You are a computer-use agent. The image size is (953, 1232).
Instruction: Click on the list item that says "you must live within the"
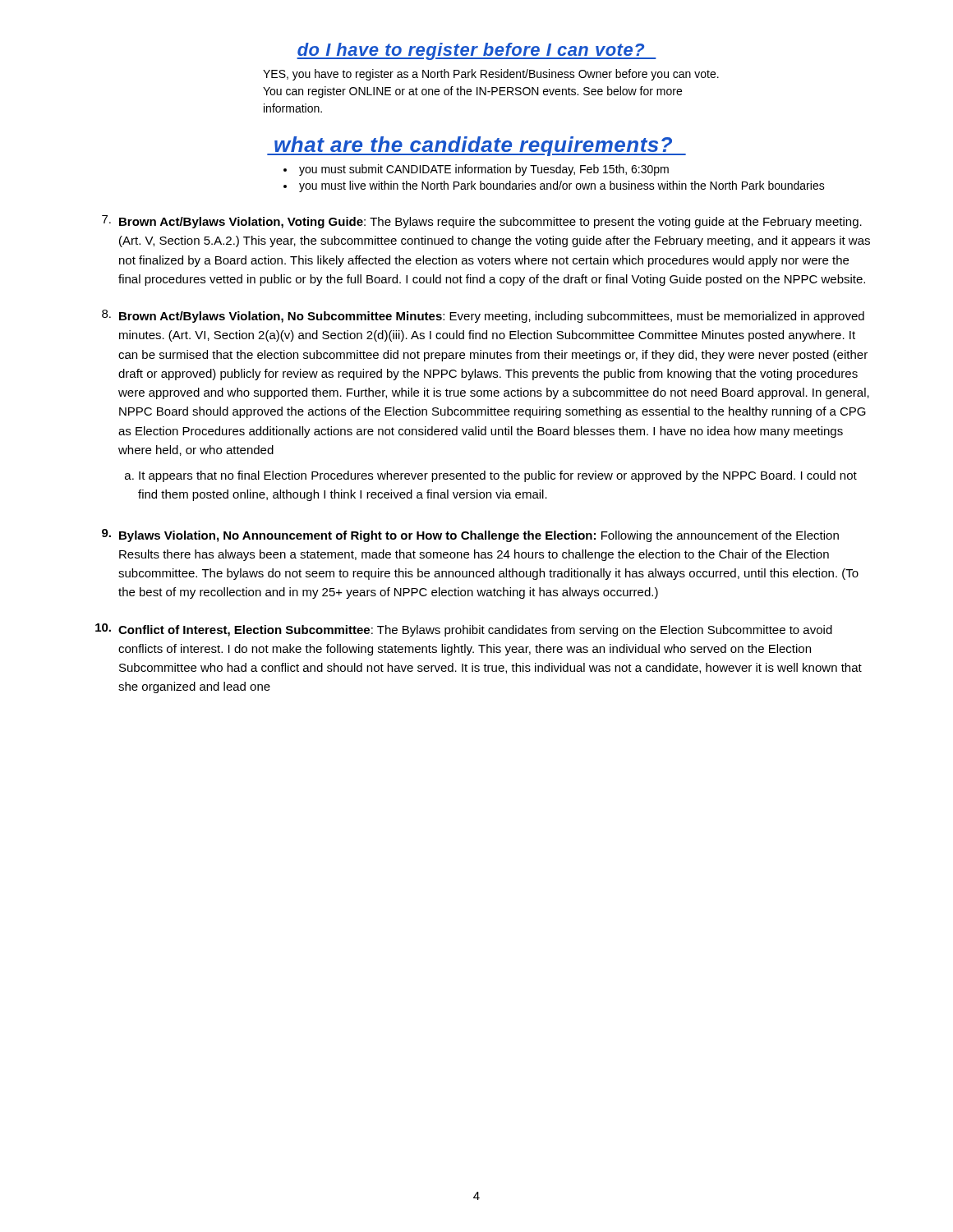[562, 186]
